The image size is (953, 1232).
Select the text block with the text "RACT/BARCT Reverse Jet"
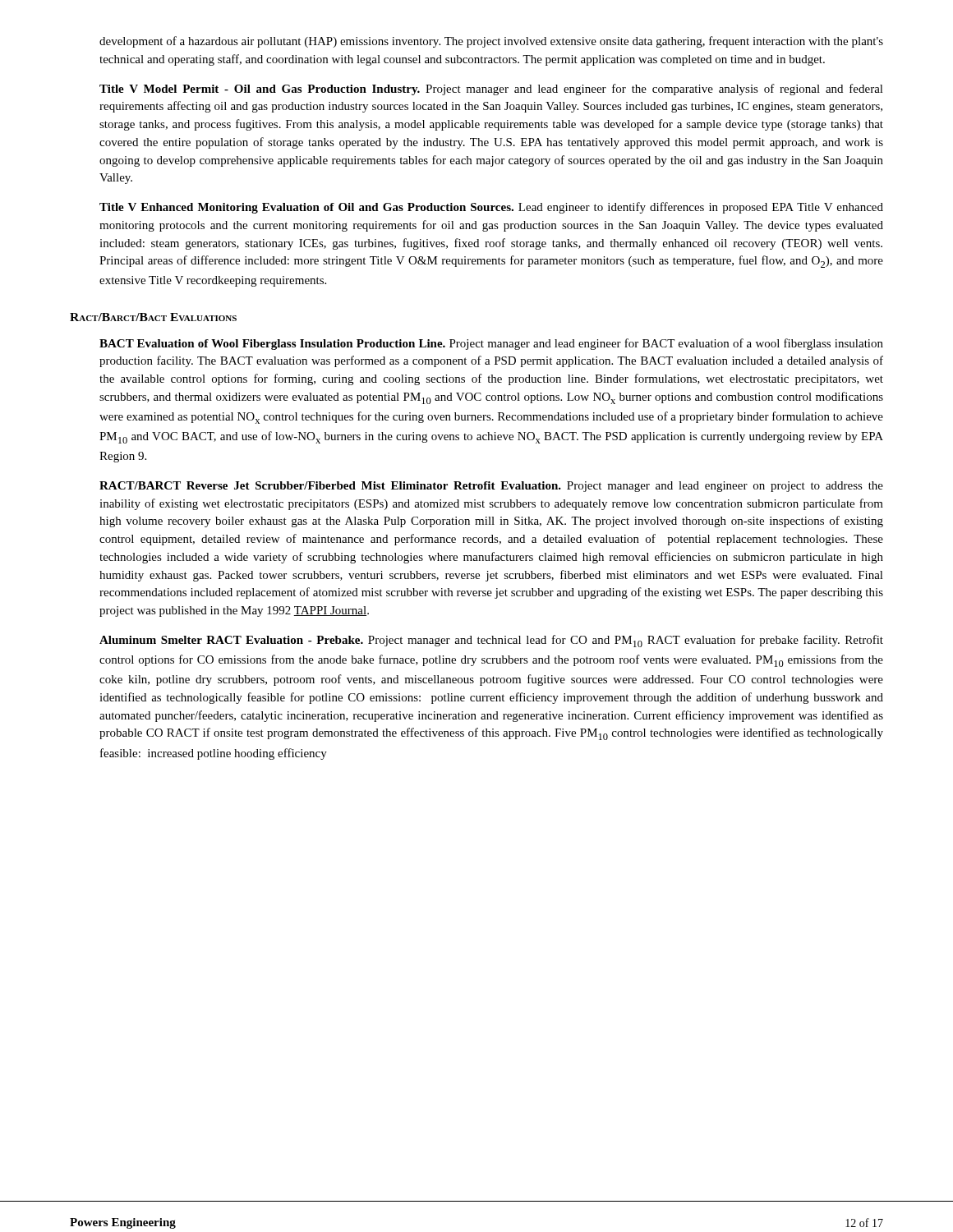click(x=491, y=548)
